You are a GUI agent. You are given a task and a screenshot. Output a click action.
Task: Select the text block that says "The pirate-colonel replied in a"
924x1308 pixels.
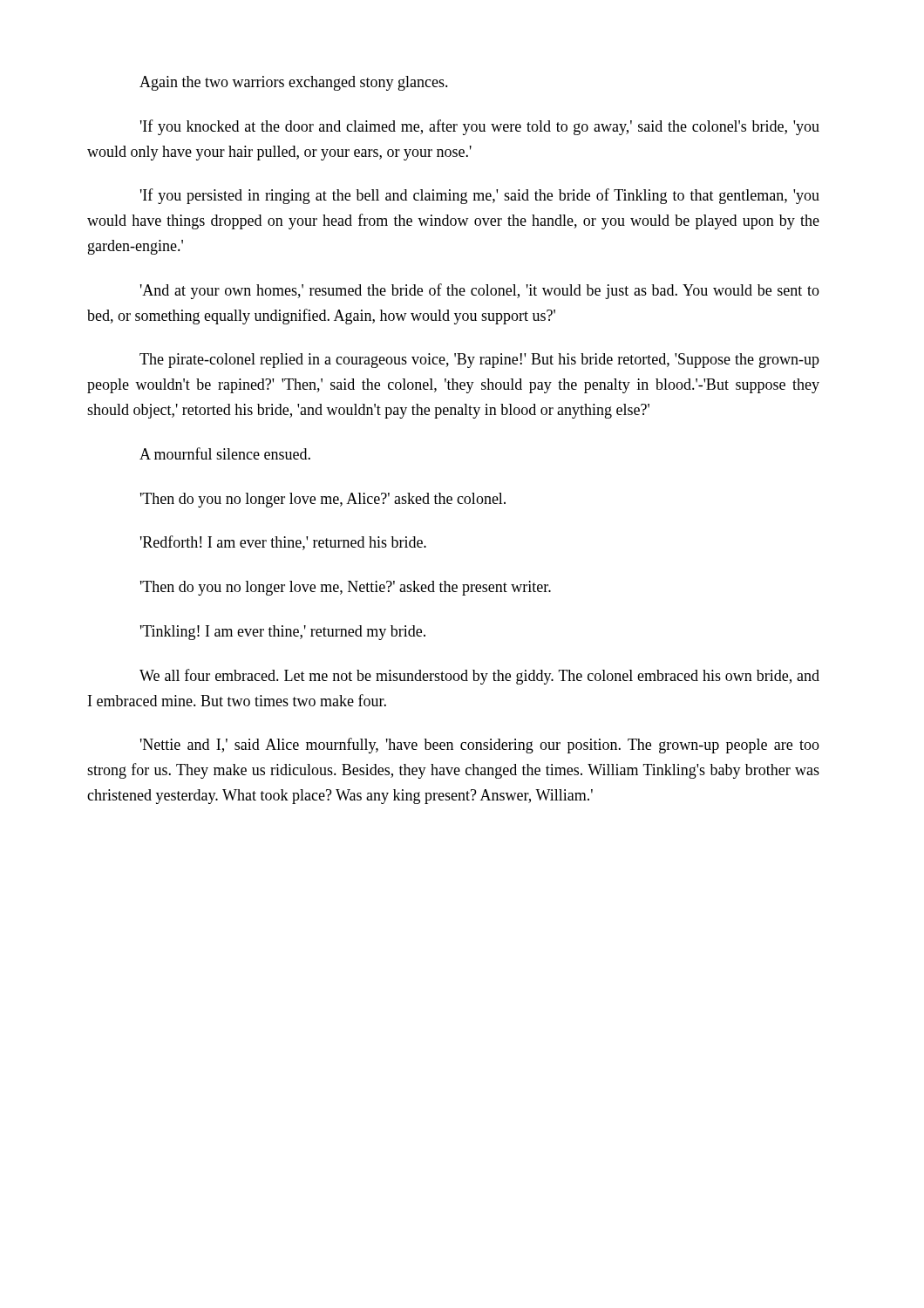[x=453, y=385]
